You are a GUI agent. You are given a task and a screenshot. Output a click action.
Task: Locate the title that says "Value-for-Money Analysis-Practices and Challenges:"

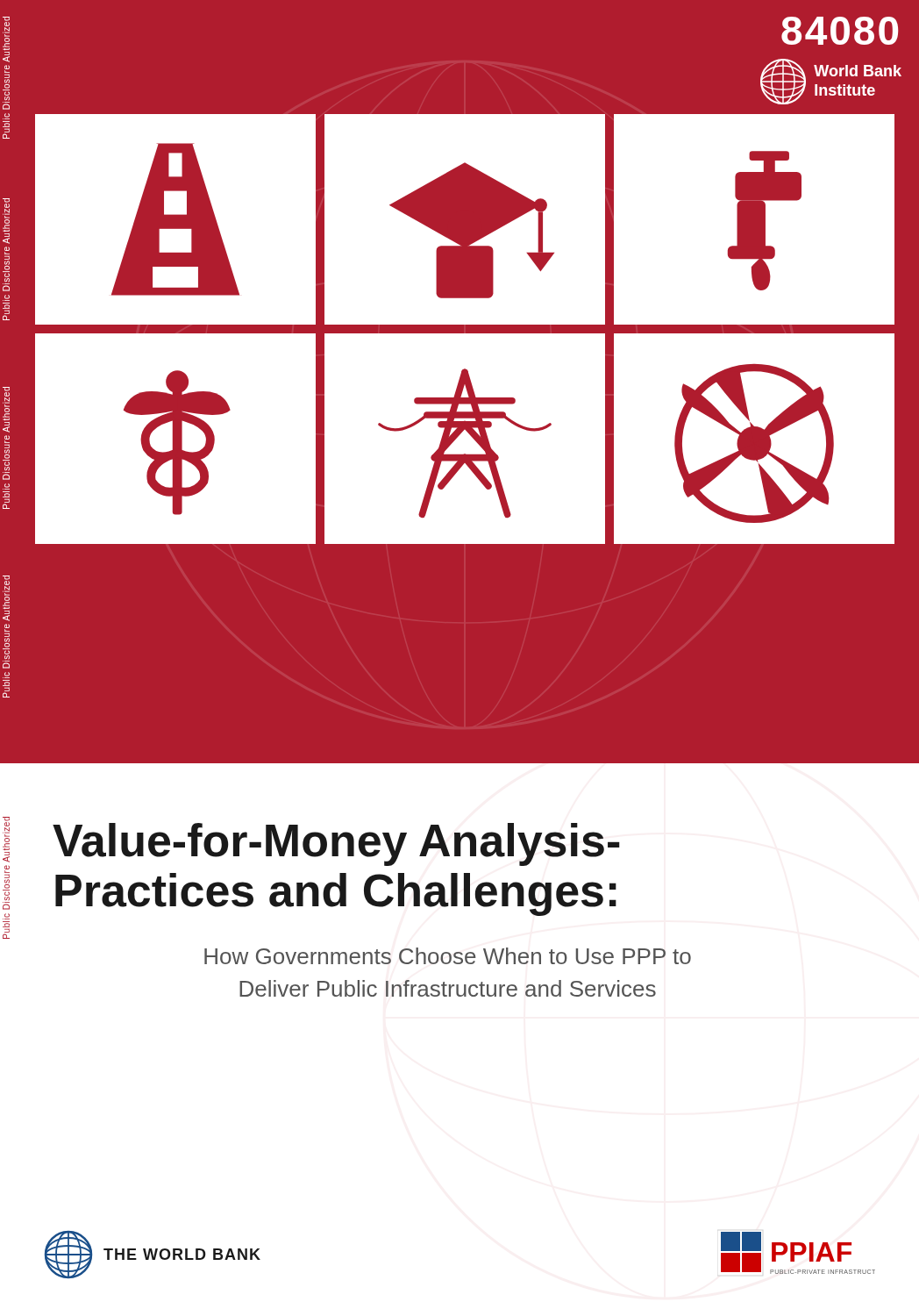coord(337,866)
